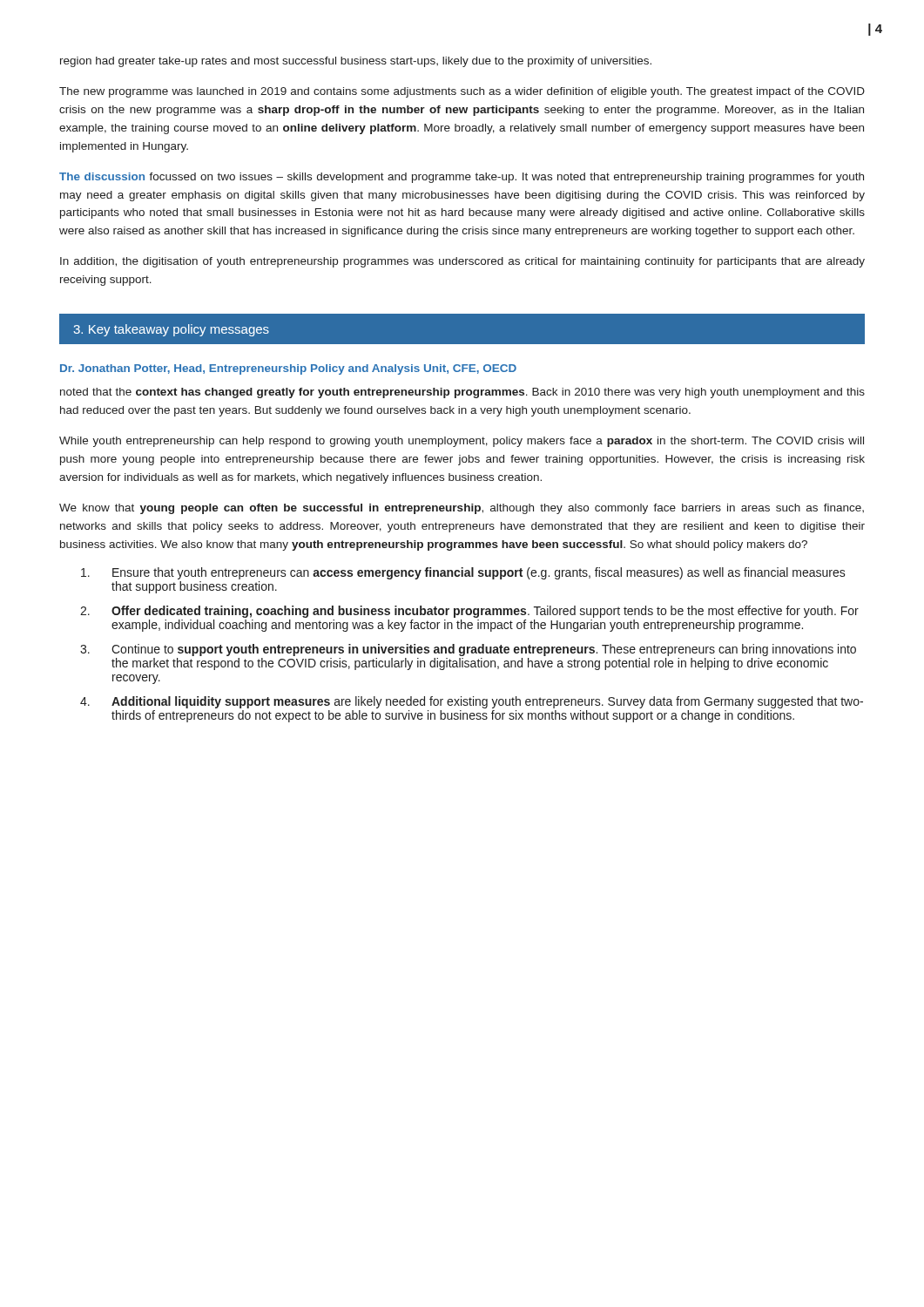Viewport: 924px width, 1307px height.
Task: Locate the list item that reads "4. Additional liquidity support measures are"
Action: click(x=462, y=709)
